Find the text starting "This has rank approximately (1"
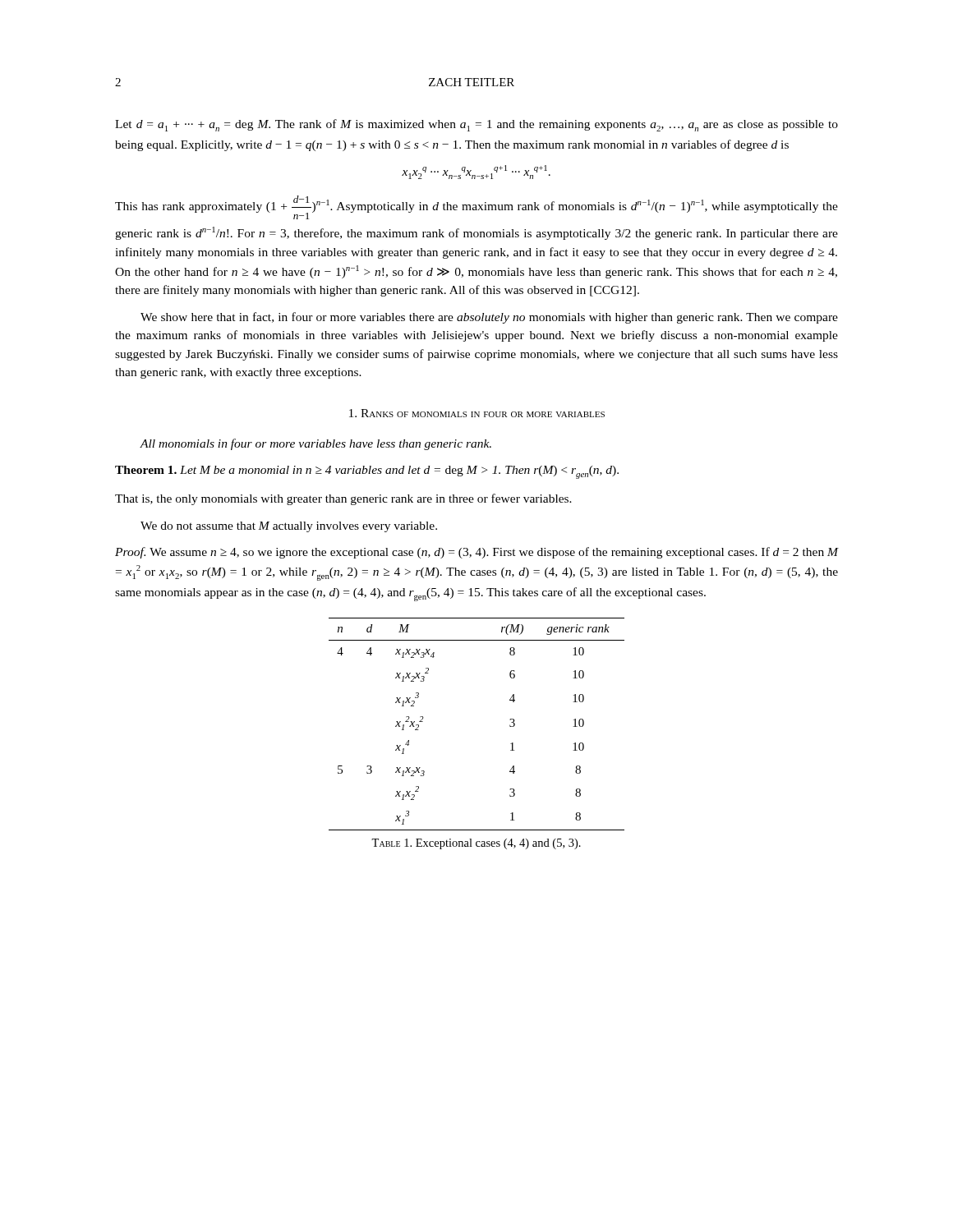 tap(476, 245)
